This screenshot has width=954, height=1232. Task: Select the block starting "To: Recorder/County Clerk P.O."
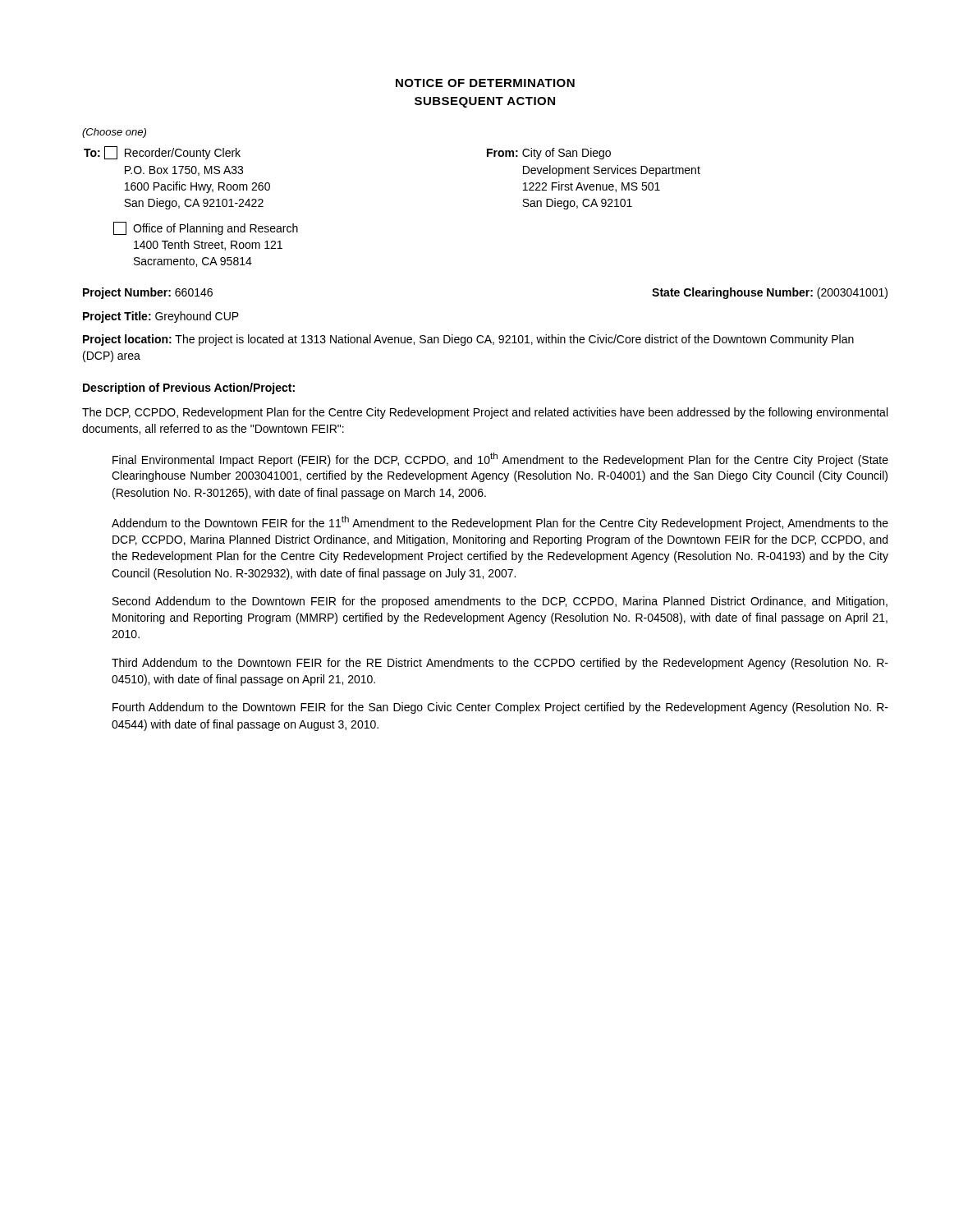coord(162,153)
